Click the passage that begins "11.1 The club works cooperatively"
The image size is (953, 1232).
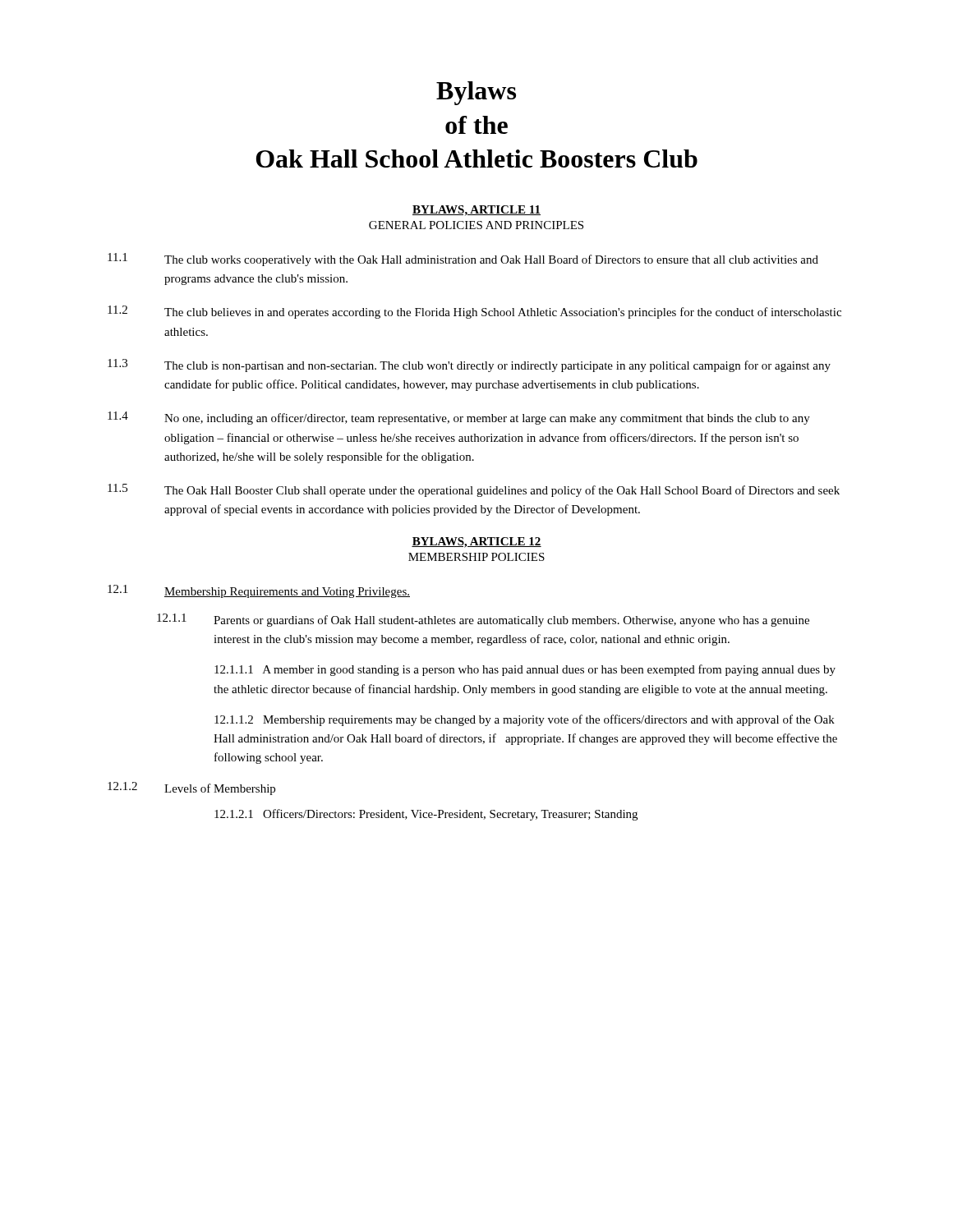pos(476,269)
